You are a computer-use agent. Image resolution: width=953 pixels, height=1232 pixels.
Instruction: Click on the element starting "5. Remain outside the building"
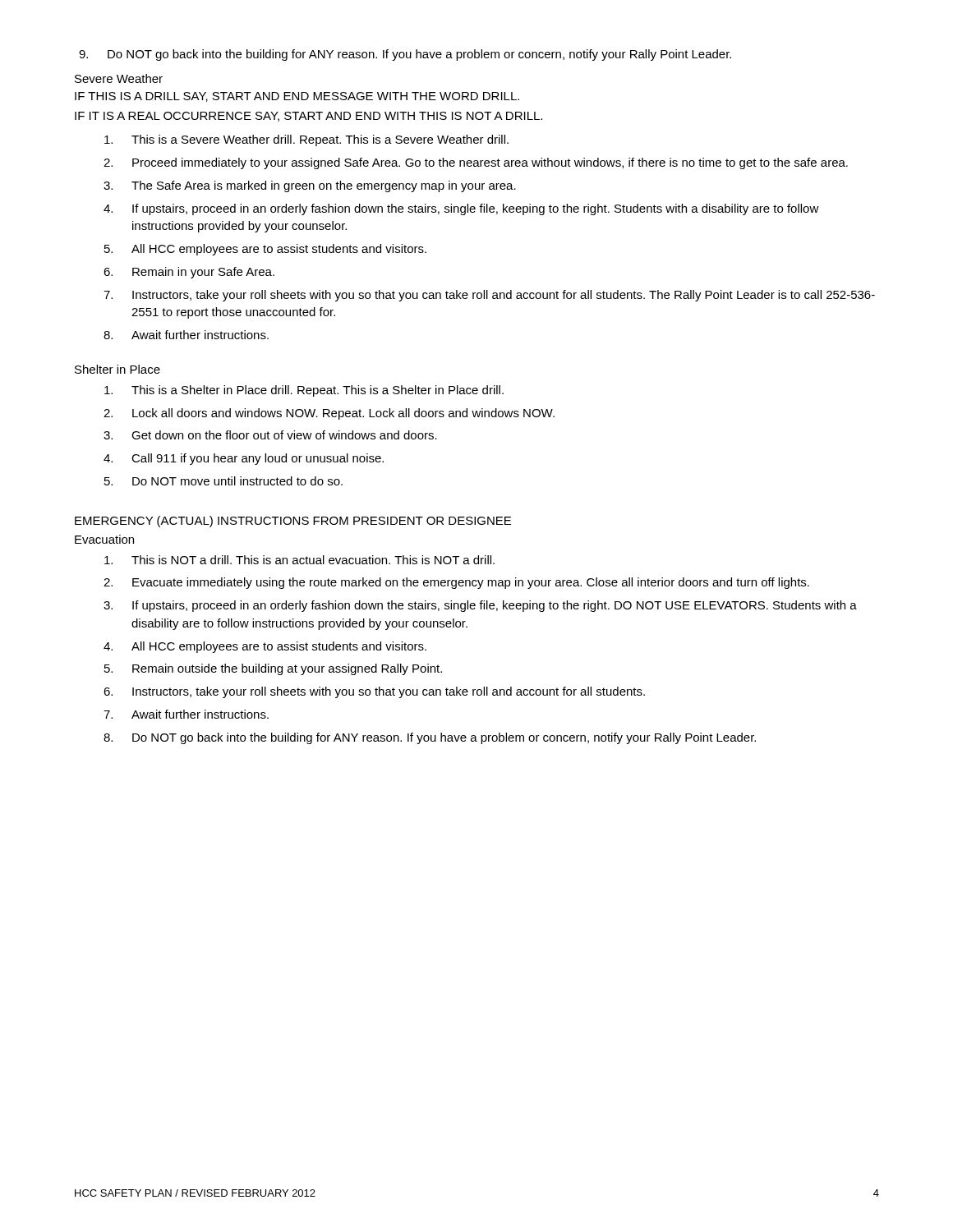(273, 669)
